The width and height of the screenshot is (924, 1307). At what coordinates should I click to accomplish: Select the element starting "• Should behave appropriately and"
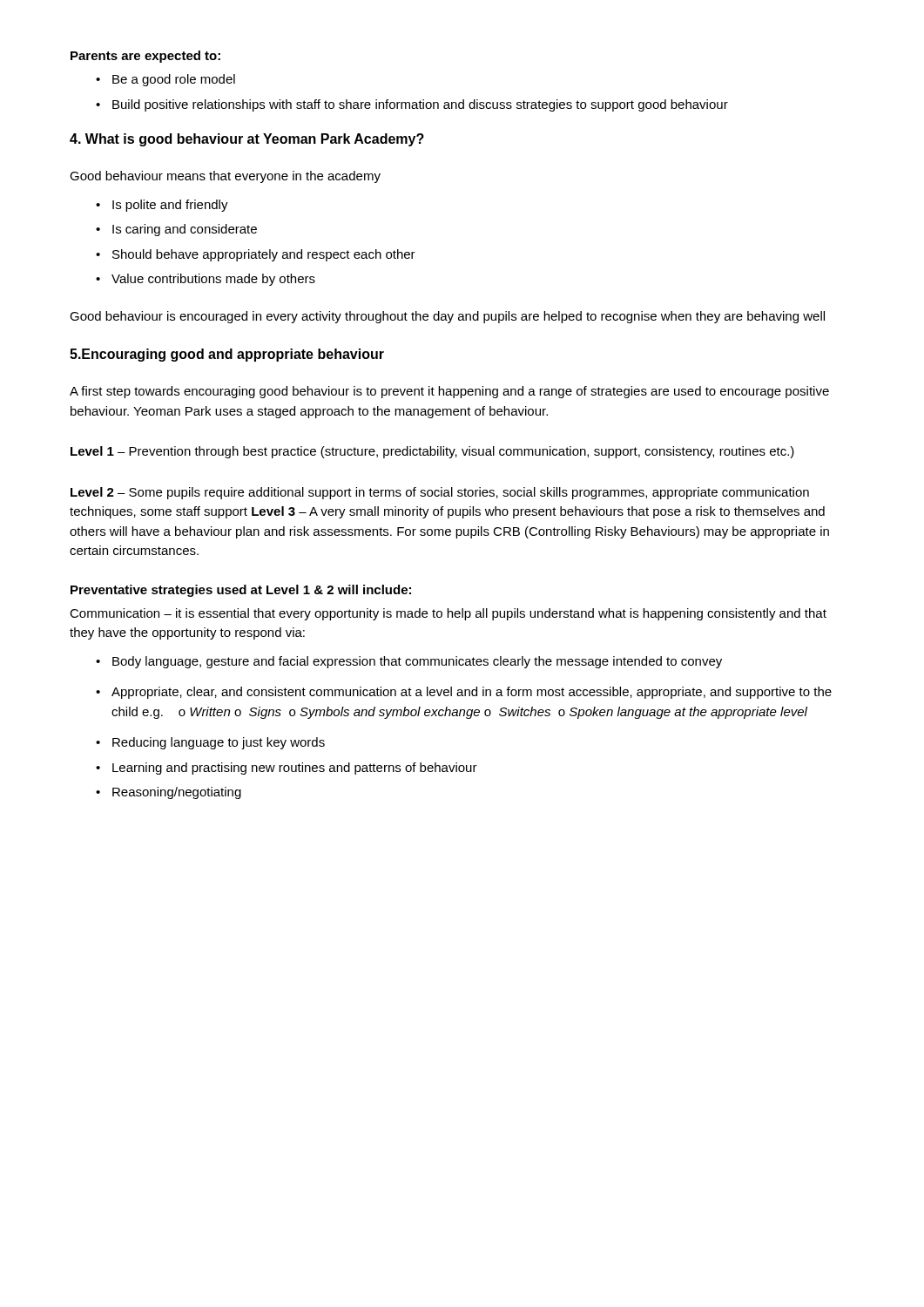[256, 255]
